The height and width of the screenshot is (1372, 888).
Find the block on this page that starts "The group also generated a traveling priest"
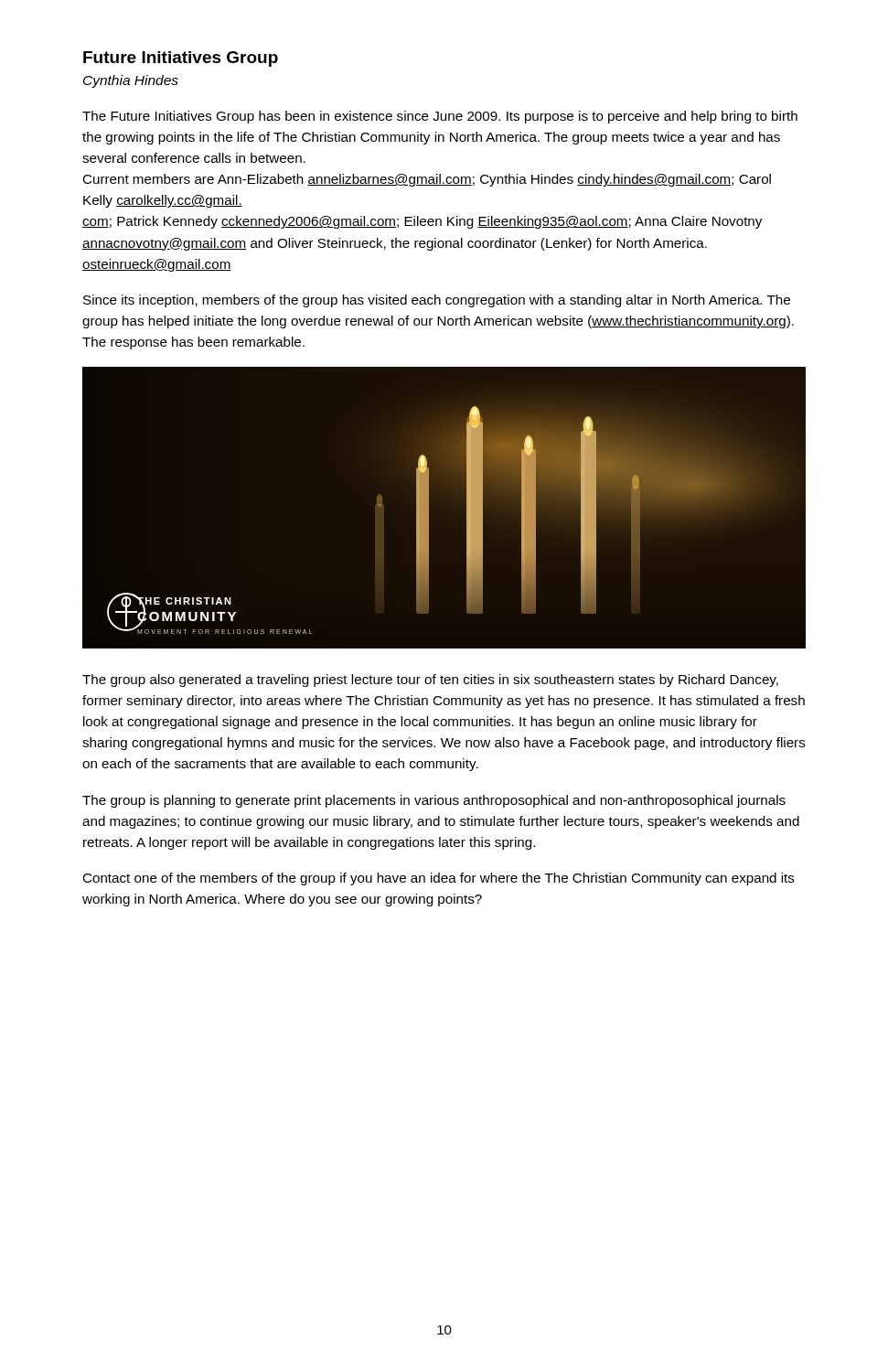click(x=444, y=721)
